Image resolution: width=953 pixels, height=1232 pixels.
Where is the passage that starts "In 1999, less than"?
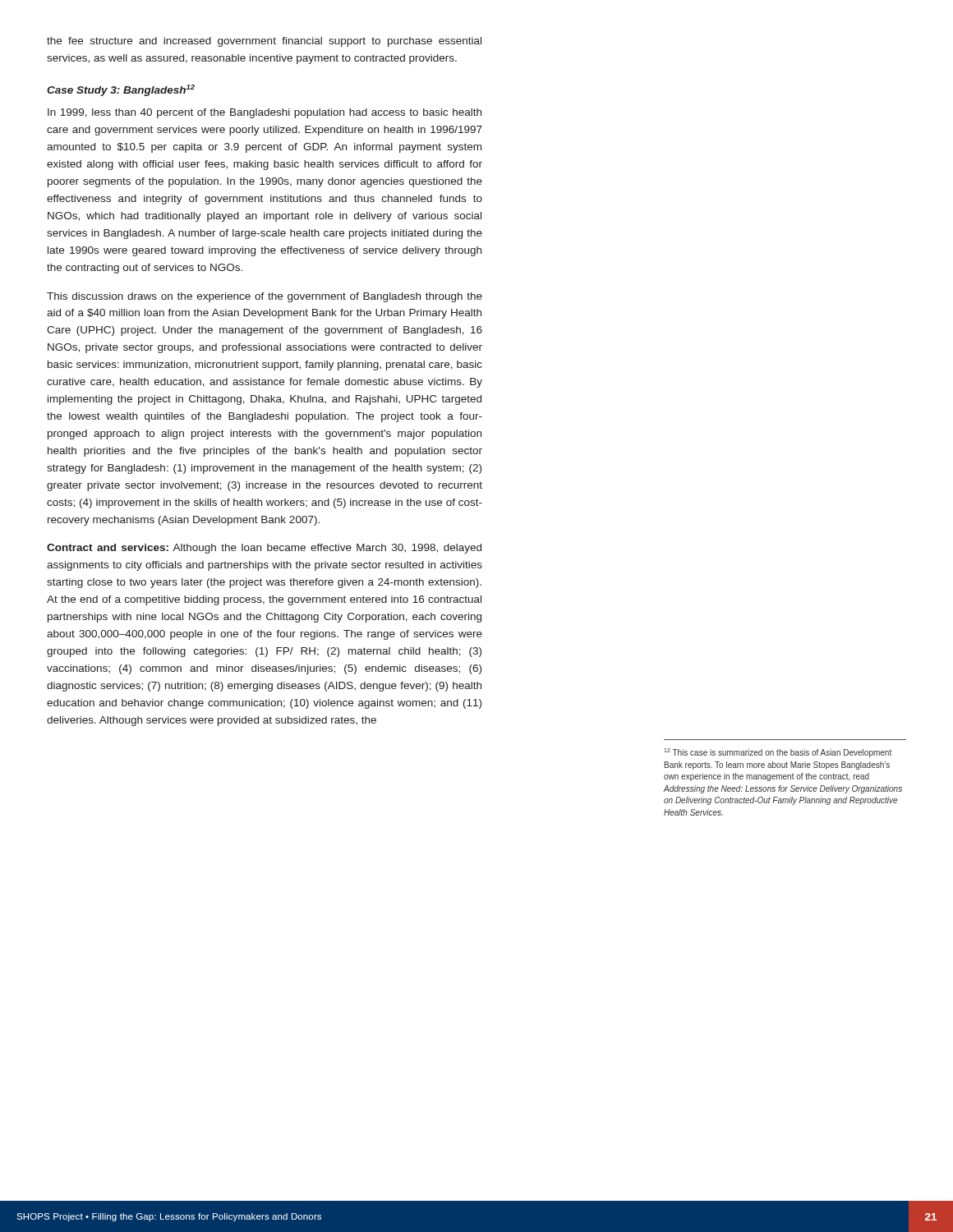265,190
